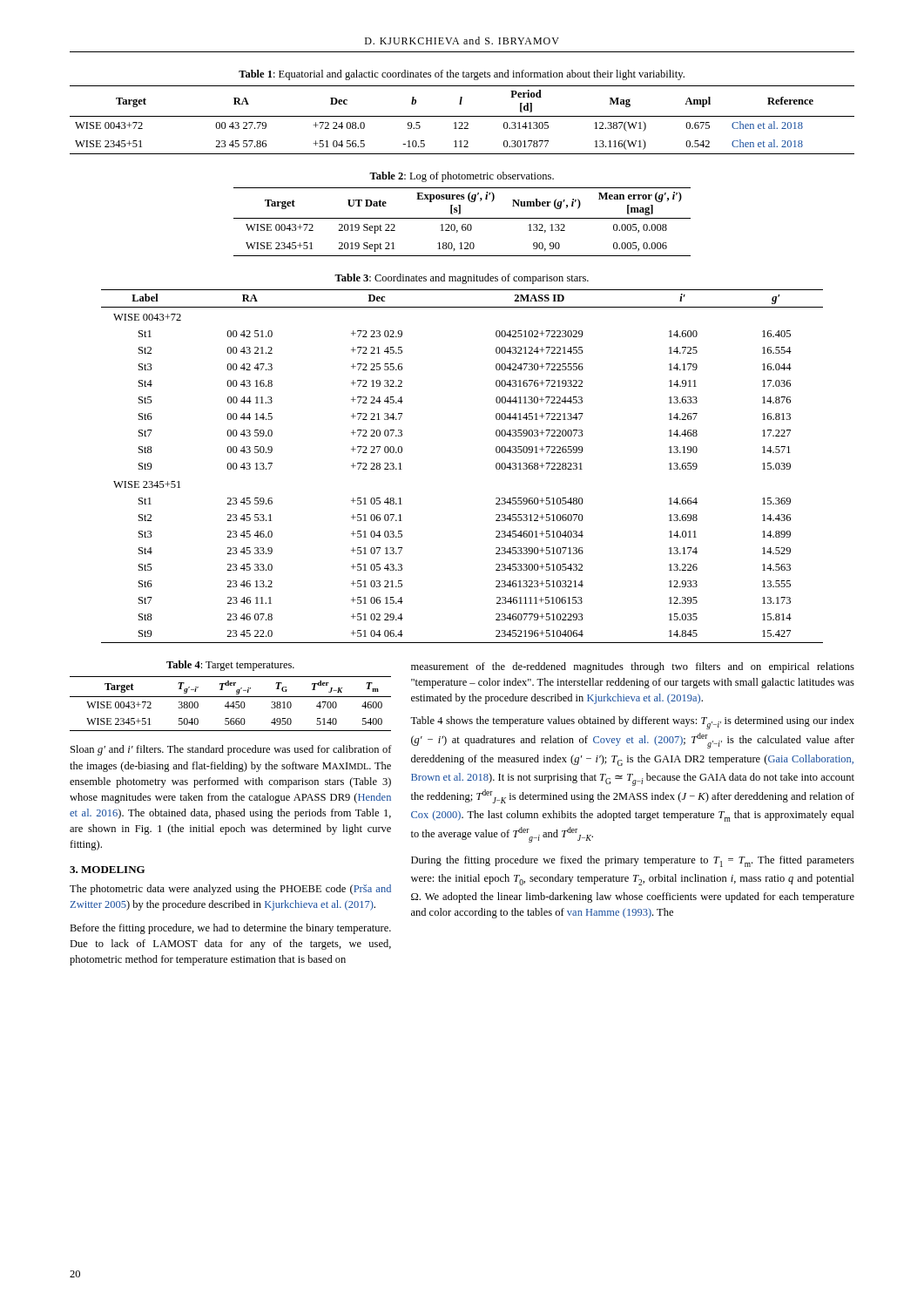924x1307 pixels.
Task: Locate the table with the text "T G"
Action: [231, 704]
